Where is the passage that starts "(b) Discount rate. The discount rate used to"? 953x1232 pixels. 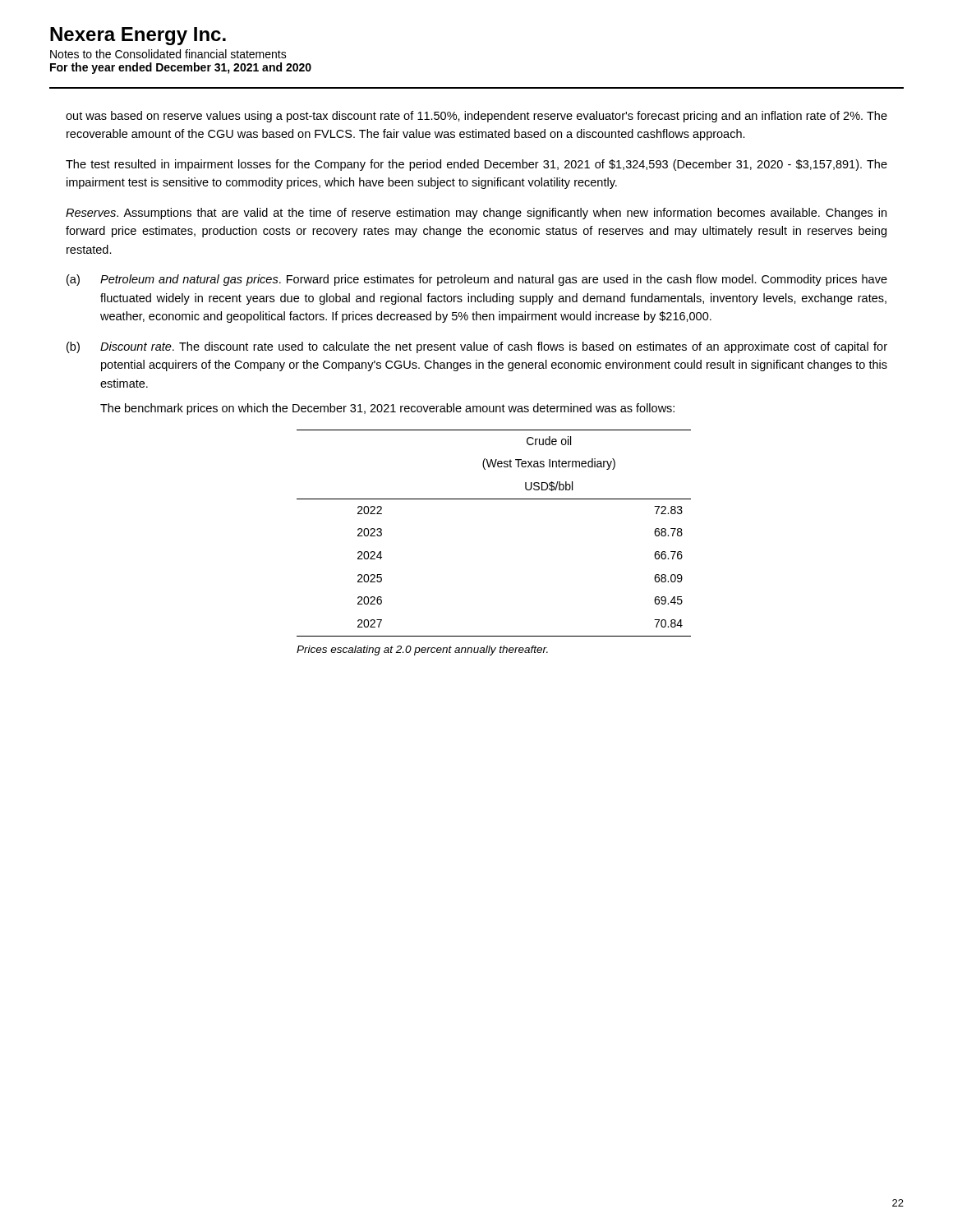point(476,500)
